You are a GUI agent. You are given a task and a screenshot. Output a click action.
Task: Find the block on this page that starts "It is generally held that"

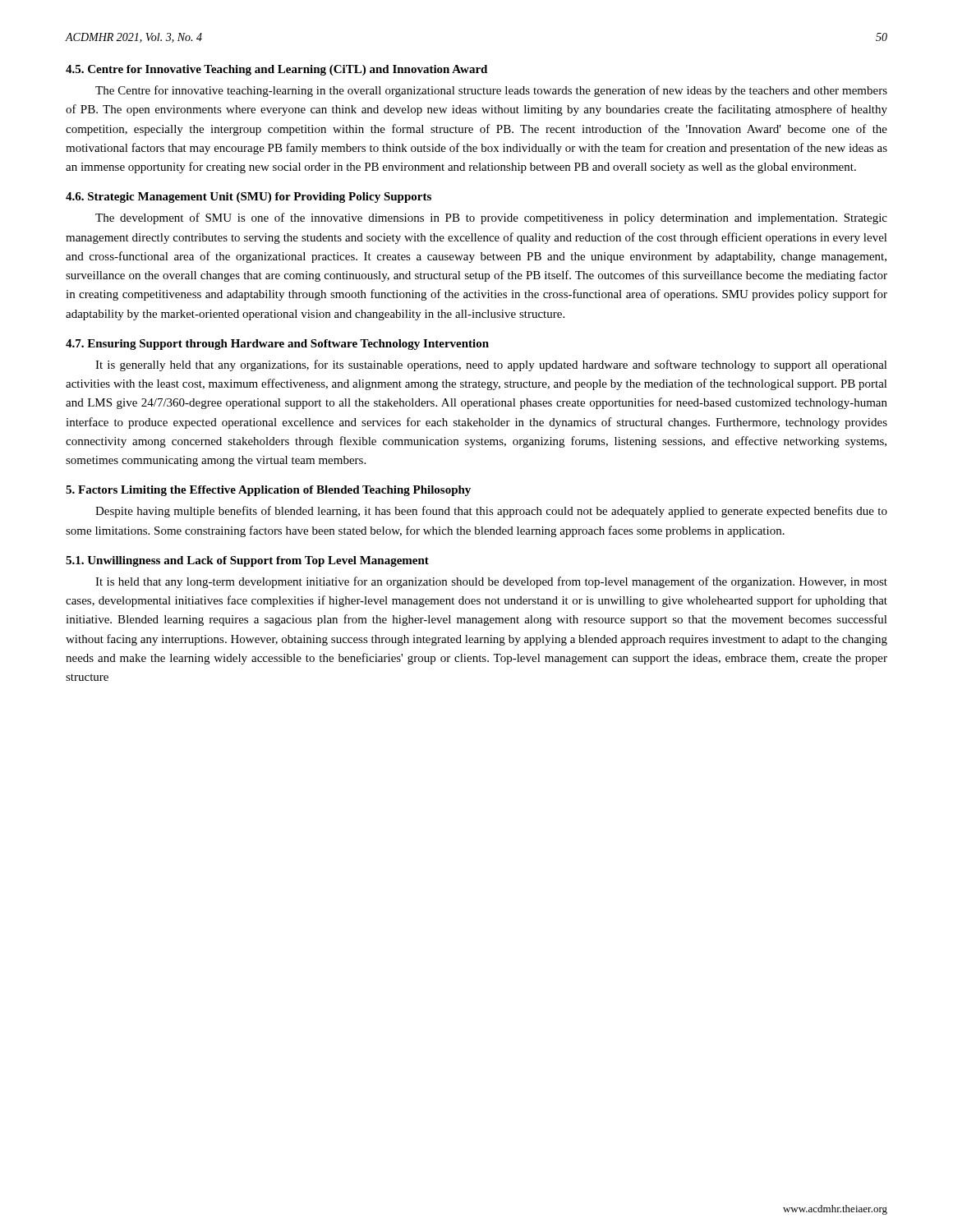[476, 412]
